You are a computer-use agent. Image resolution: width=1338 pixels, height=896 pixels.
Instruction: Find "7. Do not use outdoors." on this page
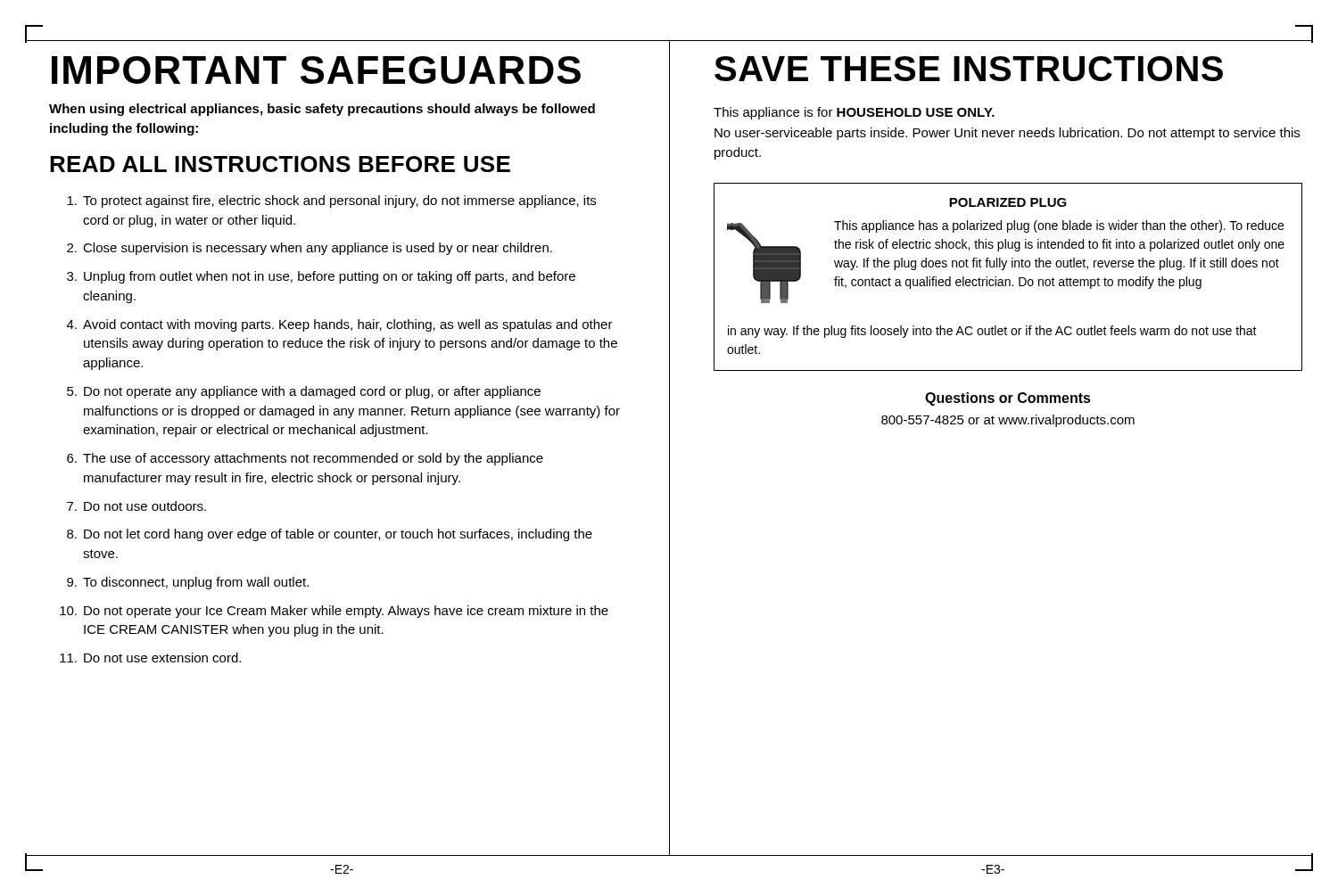pyautogui.click(x=136, y=506)
